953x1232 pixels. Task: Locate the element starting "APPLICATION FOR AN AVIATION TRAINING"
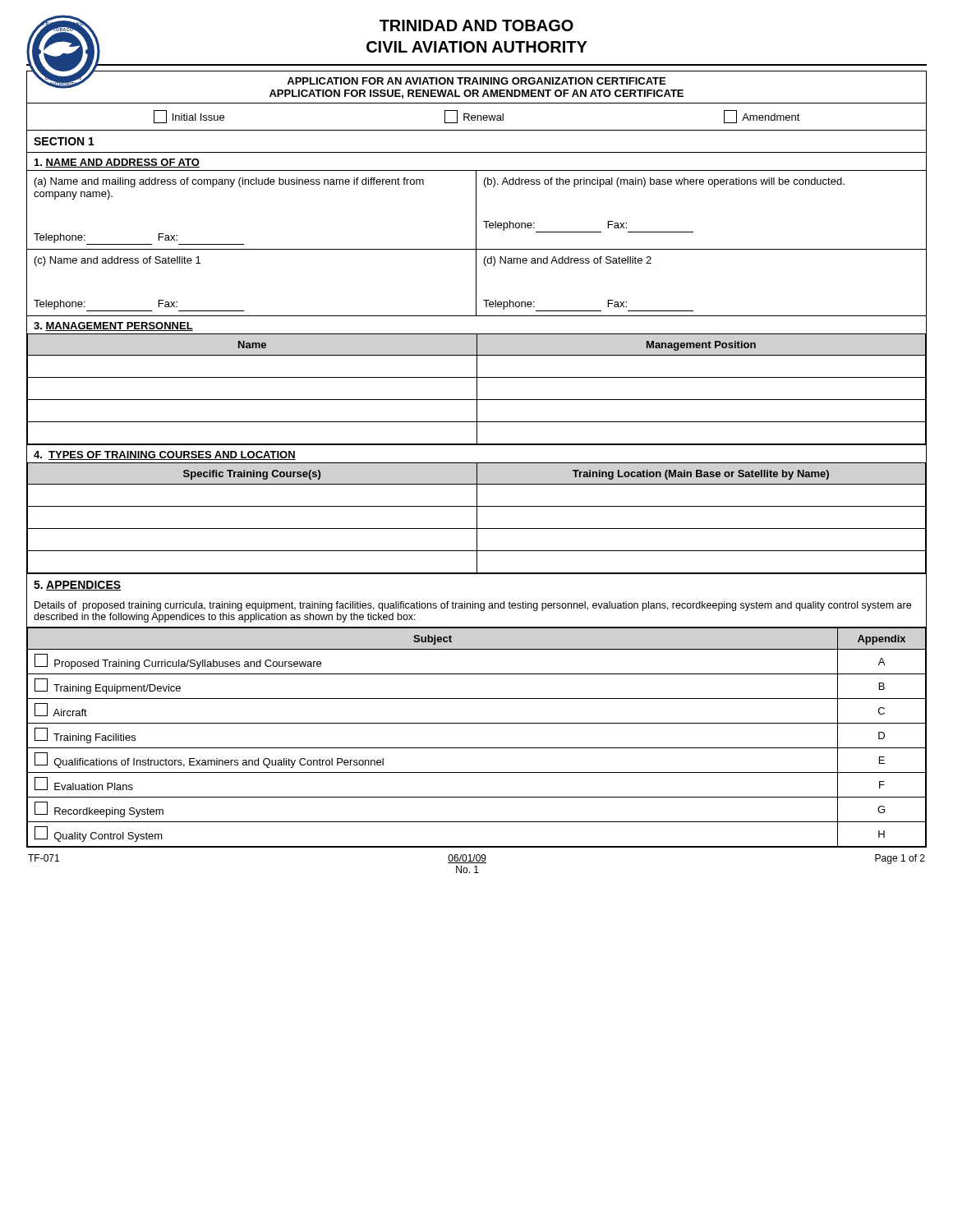click(x=476, y=87)
